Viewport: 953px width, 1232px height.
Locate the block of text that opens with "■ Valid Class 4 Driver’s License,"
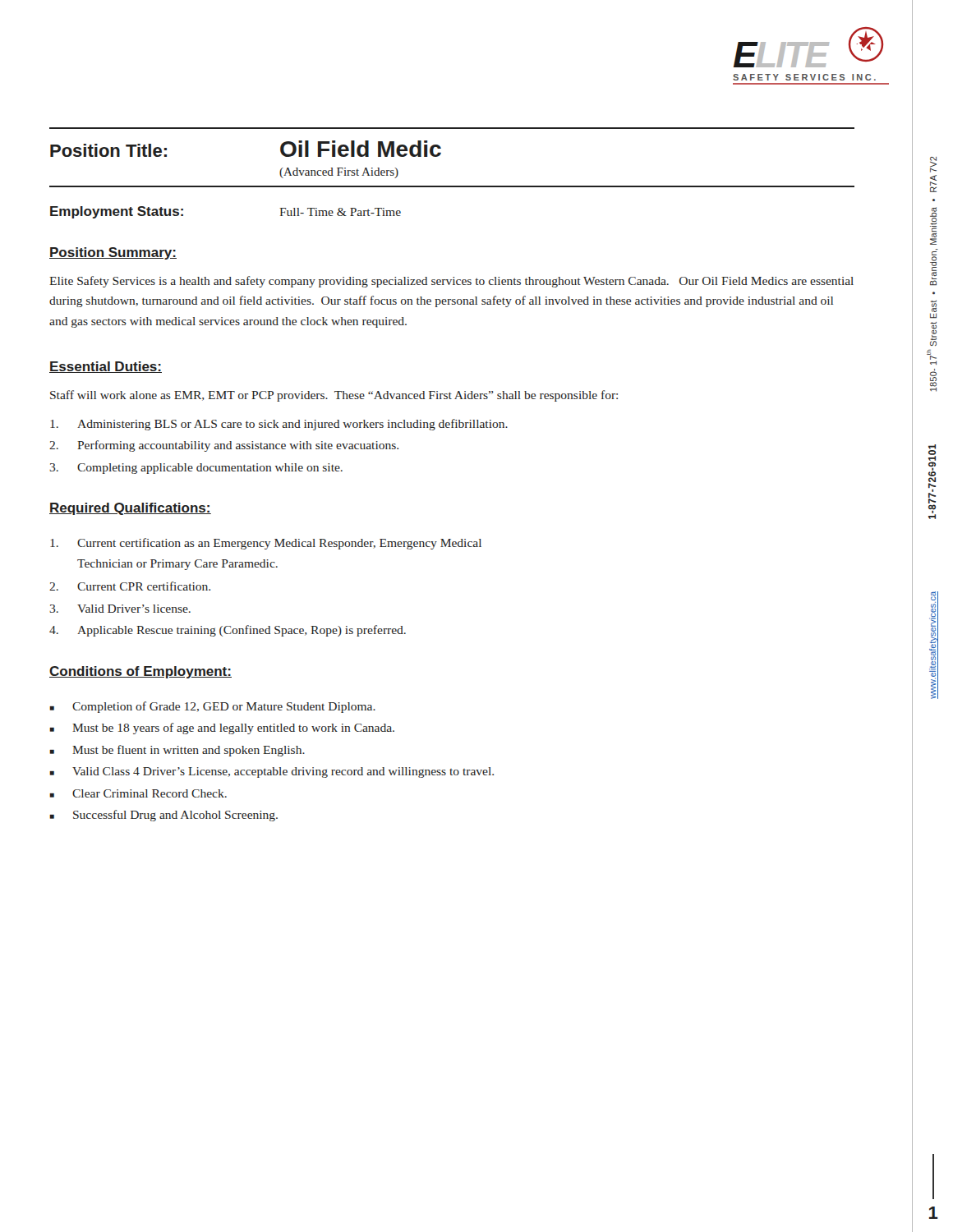tap(272, 771)
